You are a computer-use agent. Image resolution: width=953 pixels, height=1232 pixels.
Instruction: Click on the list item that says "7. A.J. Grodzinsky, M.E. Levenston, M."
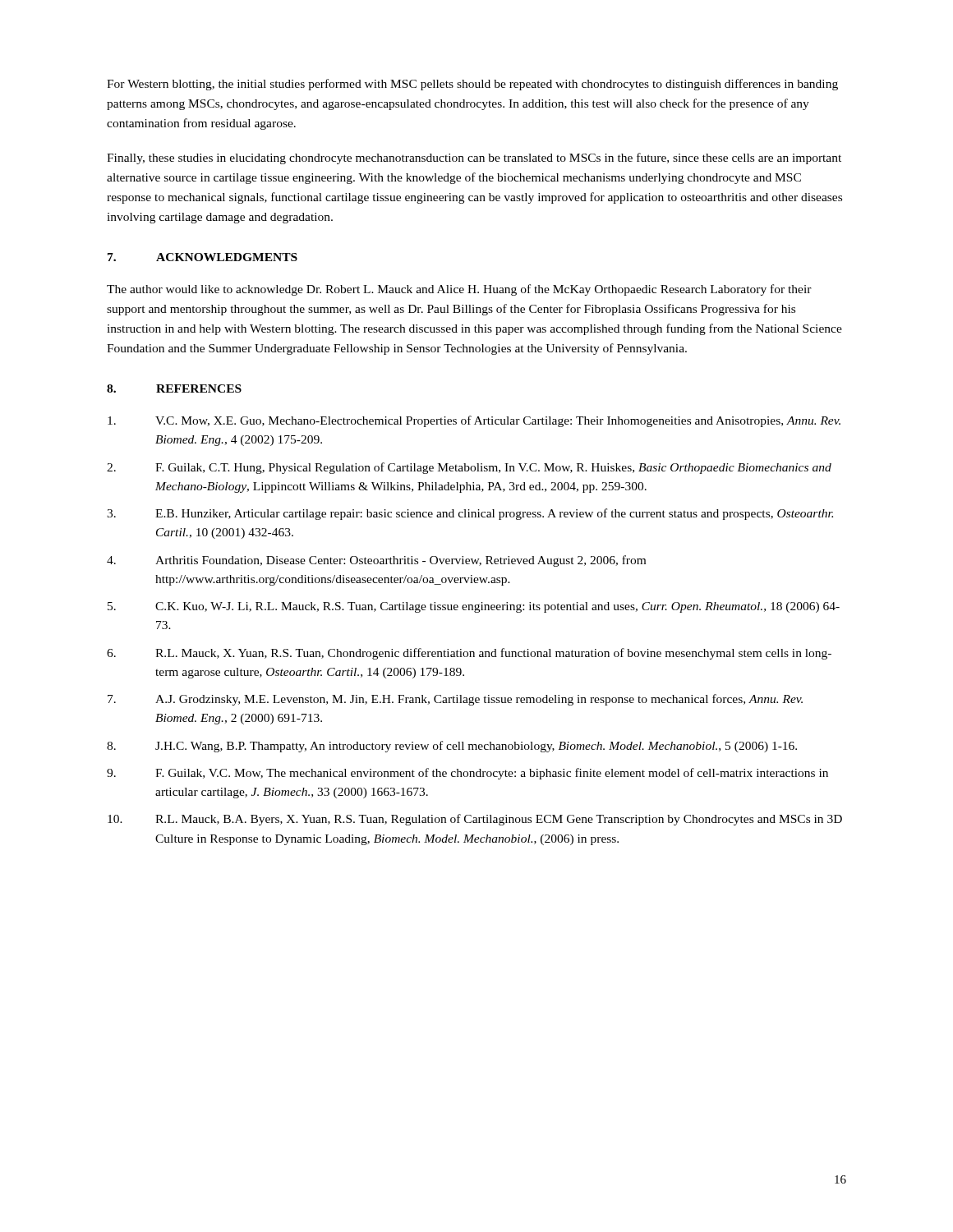[x=476, y=708]
